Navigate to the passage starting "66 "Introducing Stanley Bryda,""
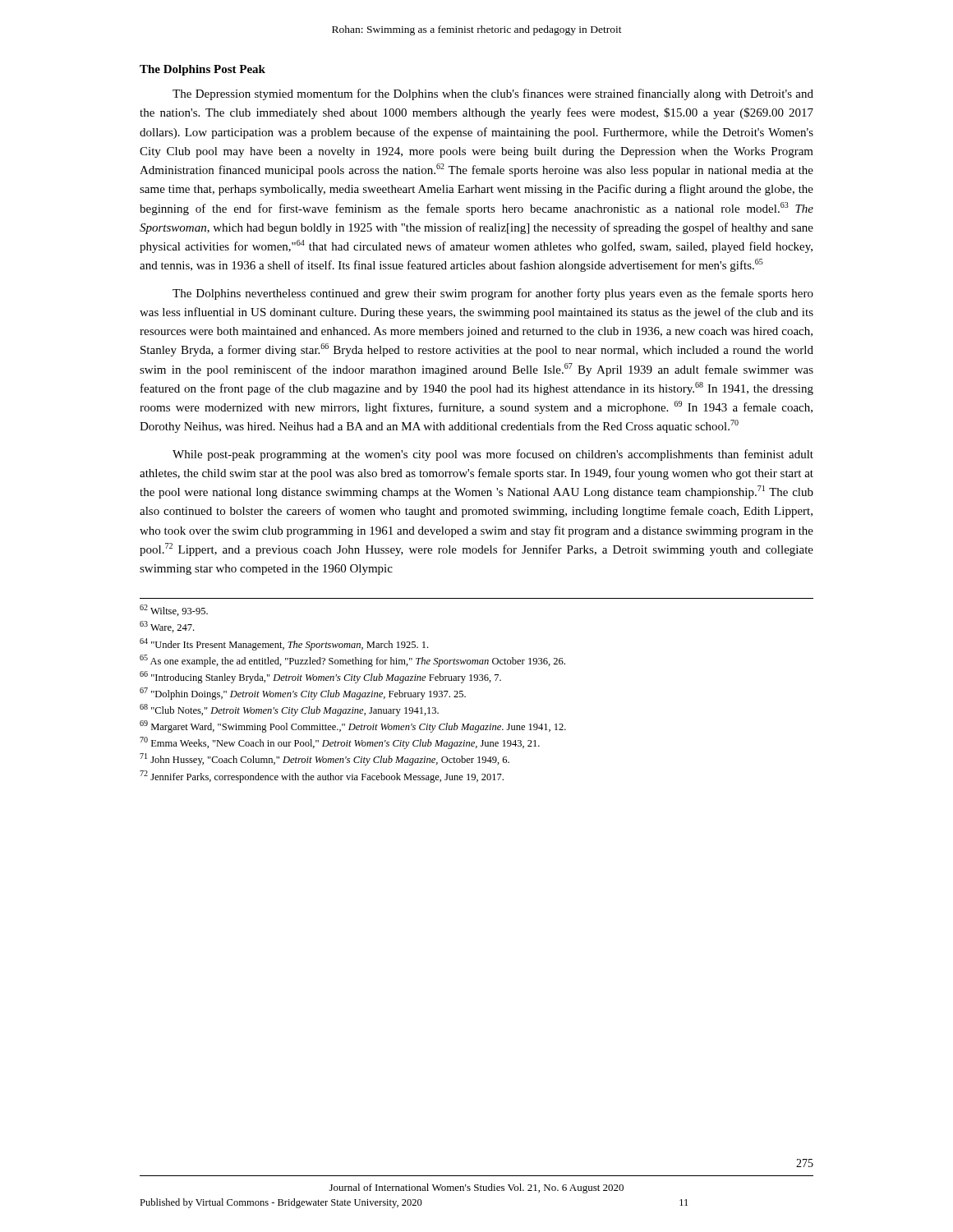The image size is (953, 1232). [321, 677]
